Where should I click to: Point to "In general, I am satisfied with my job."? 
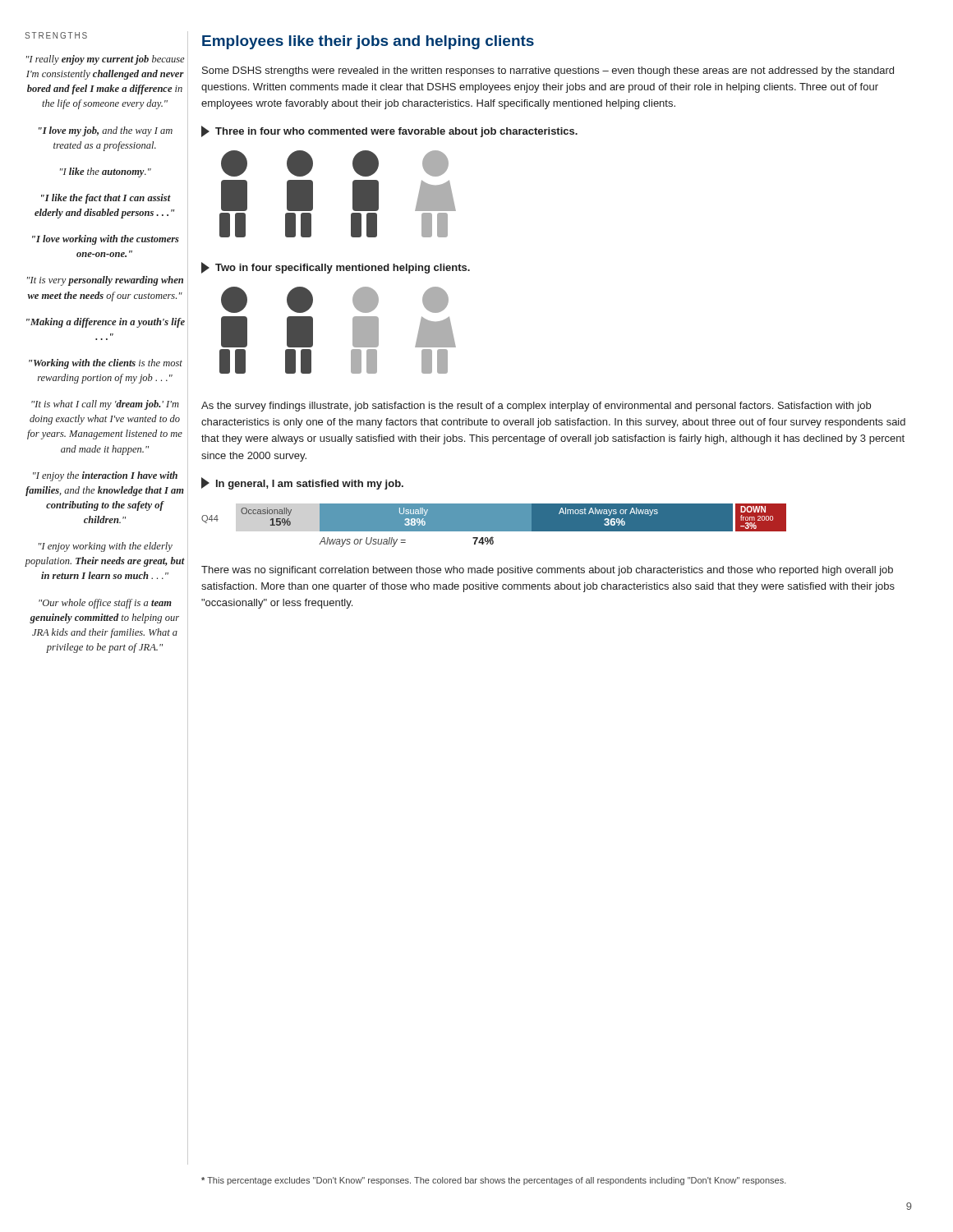(x=303, y=483)
